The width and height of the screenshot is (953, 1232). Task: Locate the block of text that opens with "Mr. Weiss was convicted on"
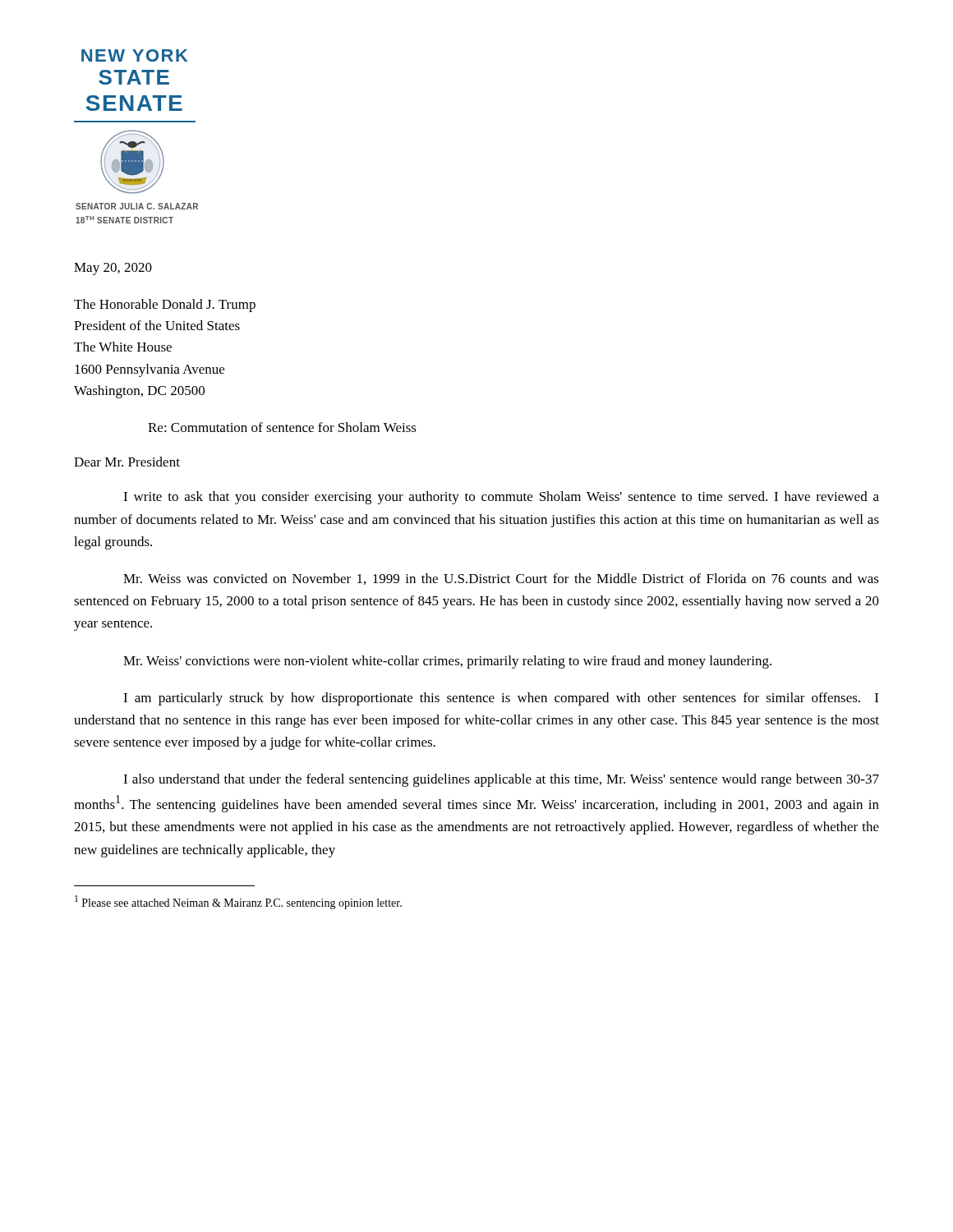pos(476,601)
